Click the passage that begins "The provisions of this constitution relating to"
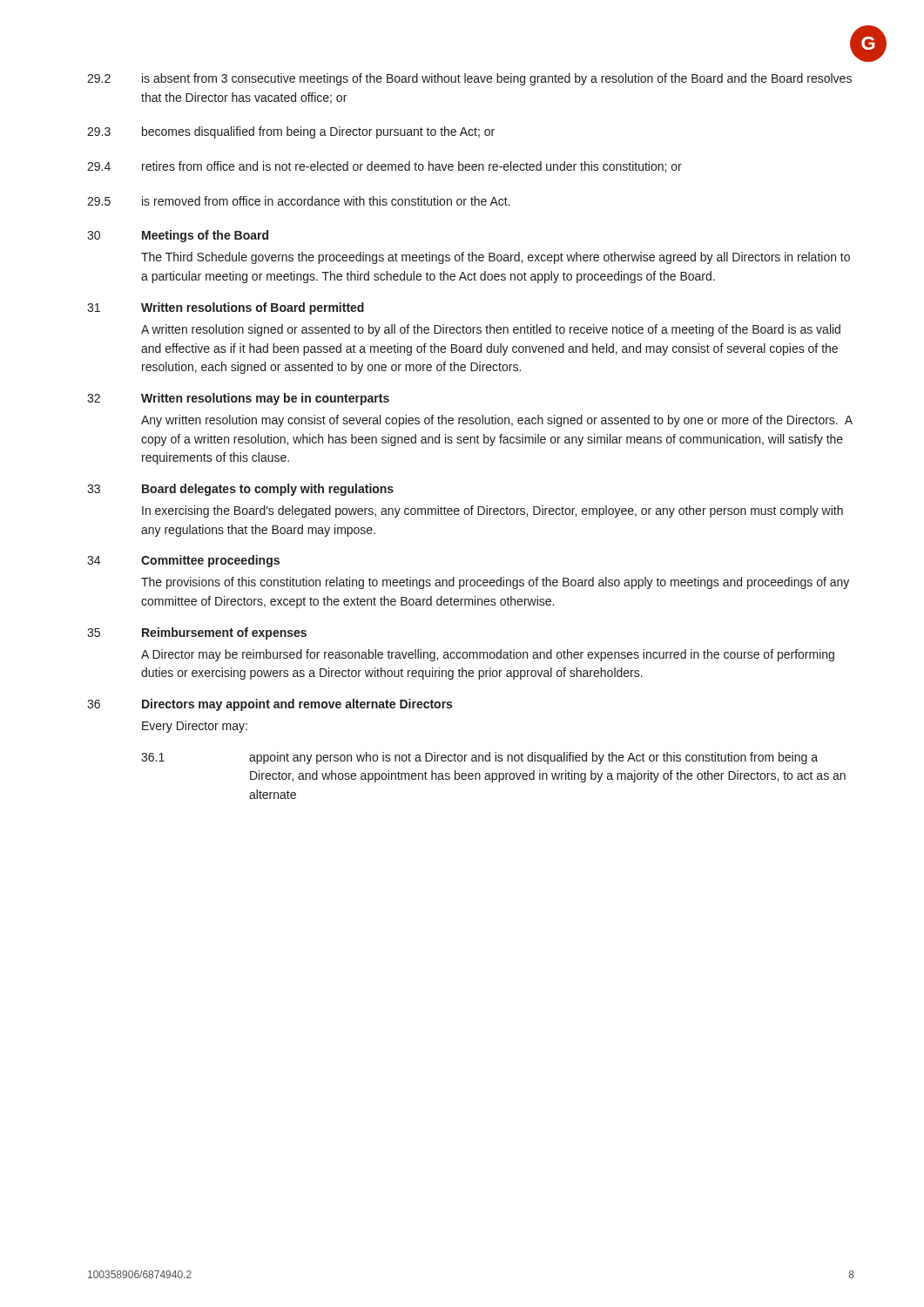The image size is (924, 1307). pyautogui.click(x=495, y=592)
